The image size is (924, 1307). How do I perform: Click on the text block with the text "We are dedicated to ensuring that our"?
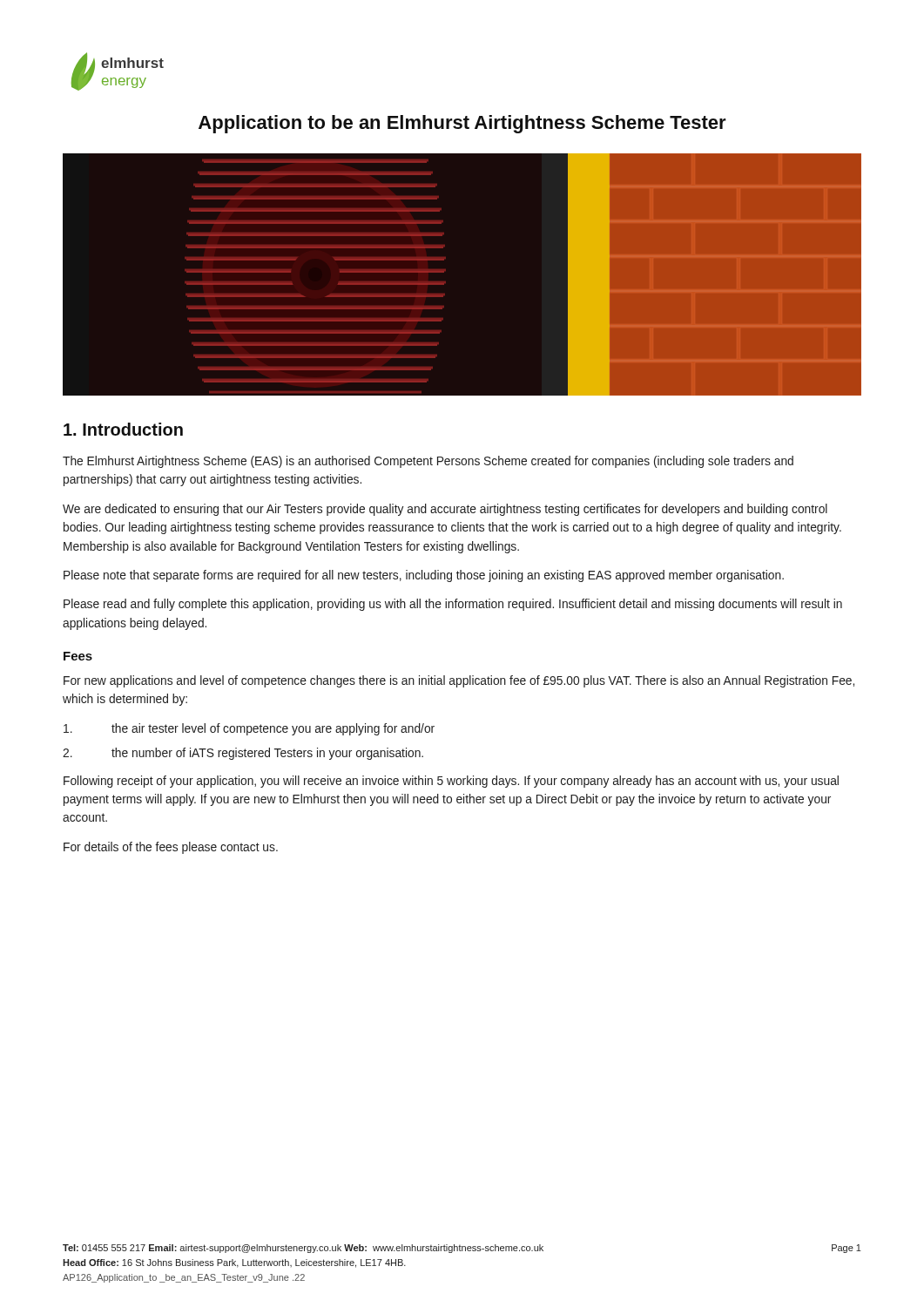point(452,528)
